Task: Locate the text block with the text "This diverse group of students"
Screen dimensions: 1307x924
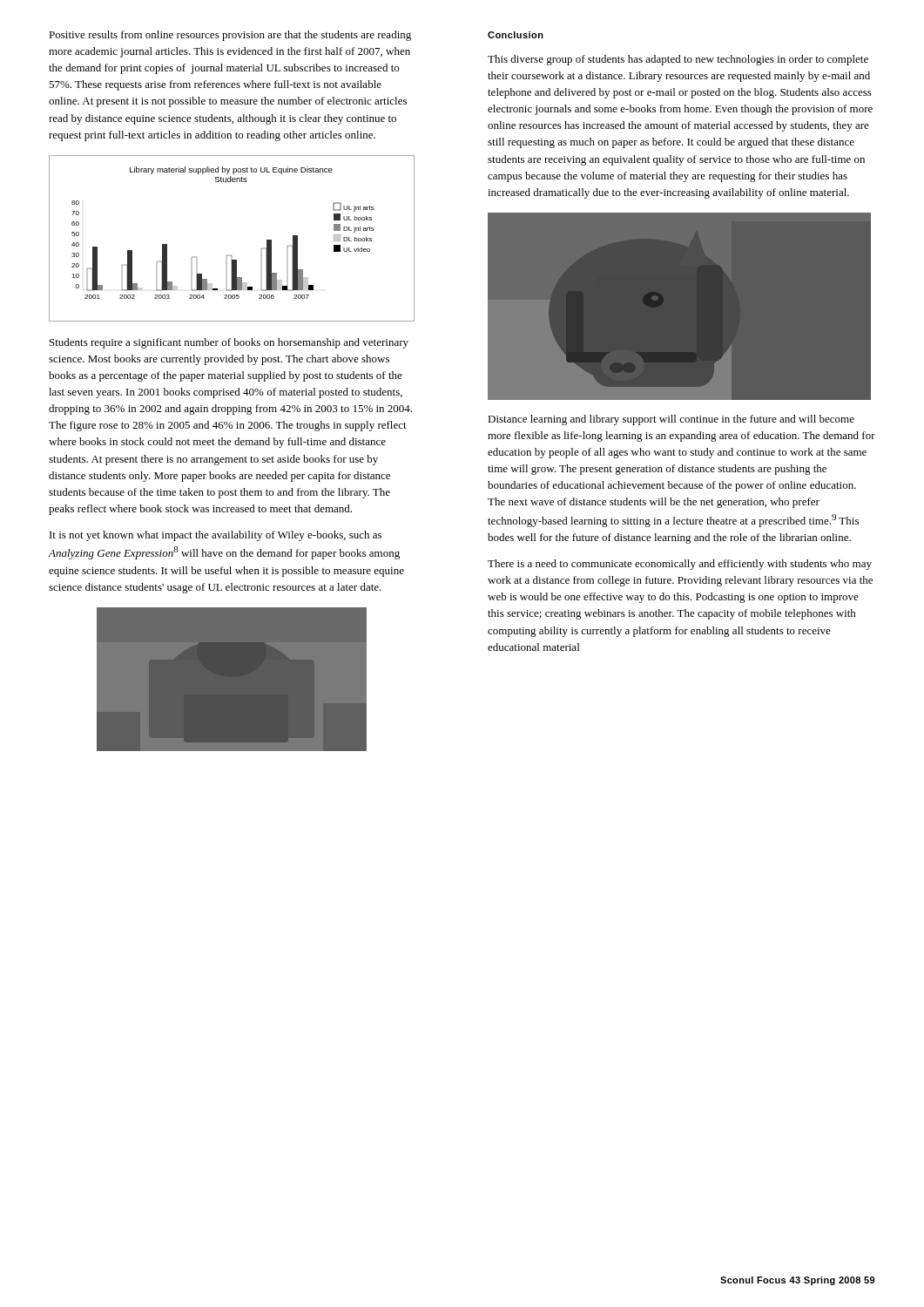Action: pos(680,125)
